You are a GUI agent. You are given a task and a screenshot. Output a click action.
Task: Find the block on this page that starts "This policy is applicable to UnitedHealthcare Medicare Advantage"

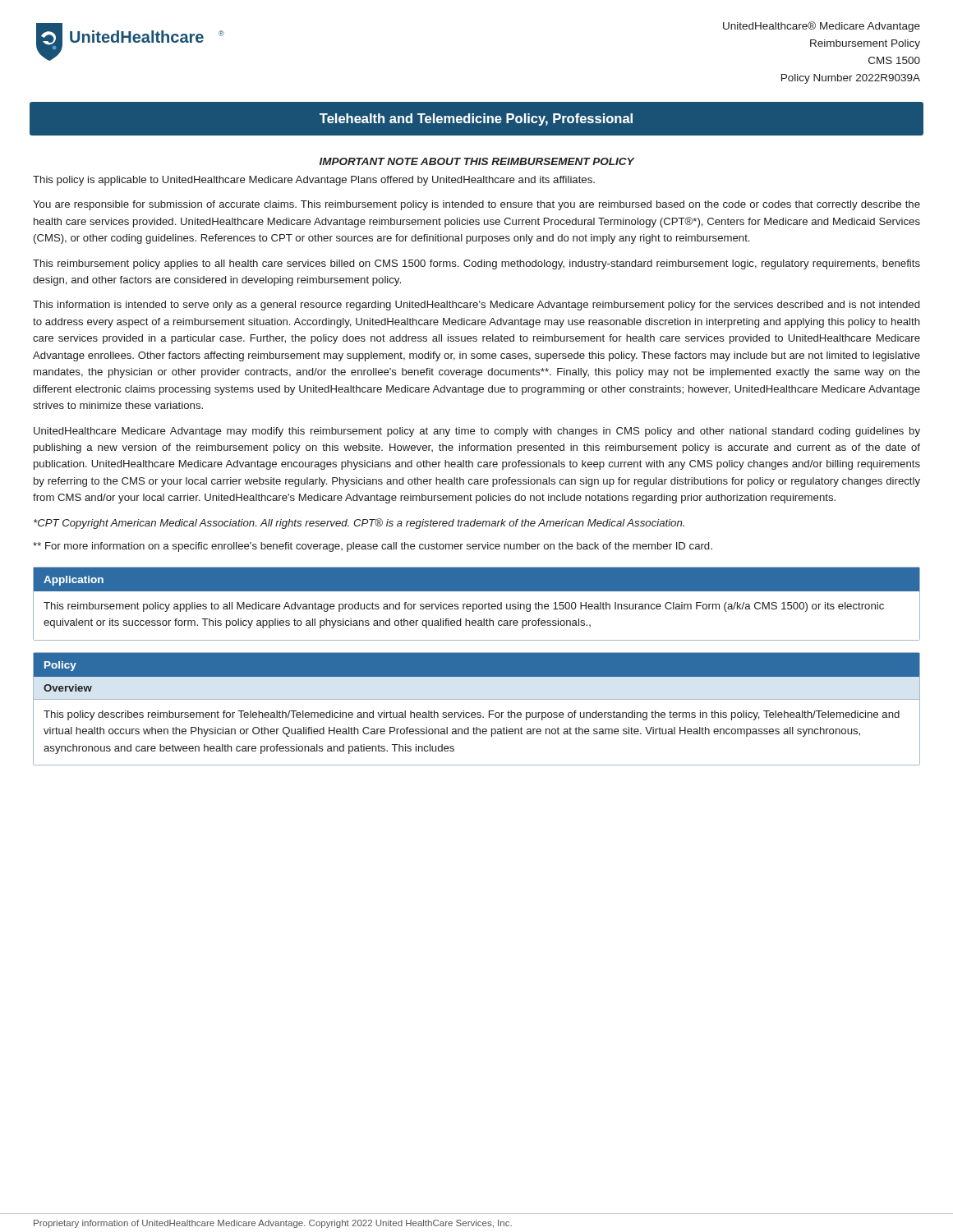(x=314, y=179)
